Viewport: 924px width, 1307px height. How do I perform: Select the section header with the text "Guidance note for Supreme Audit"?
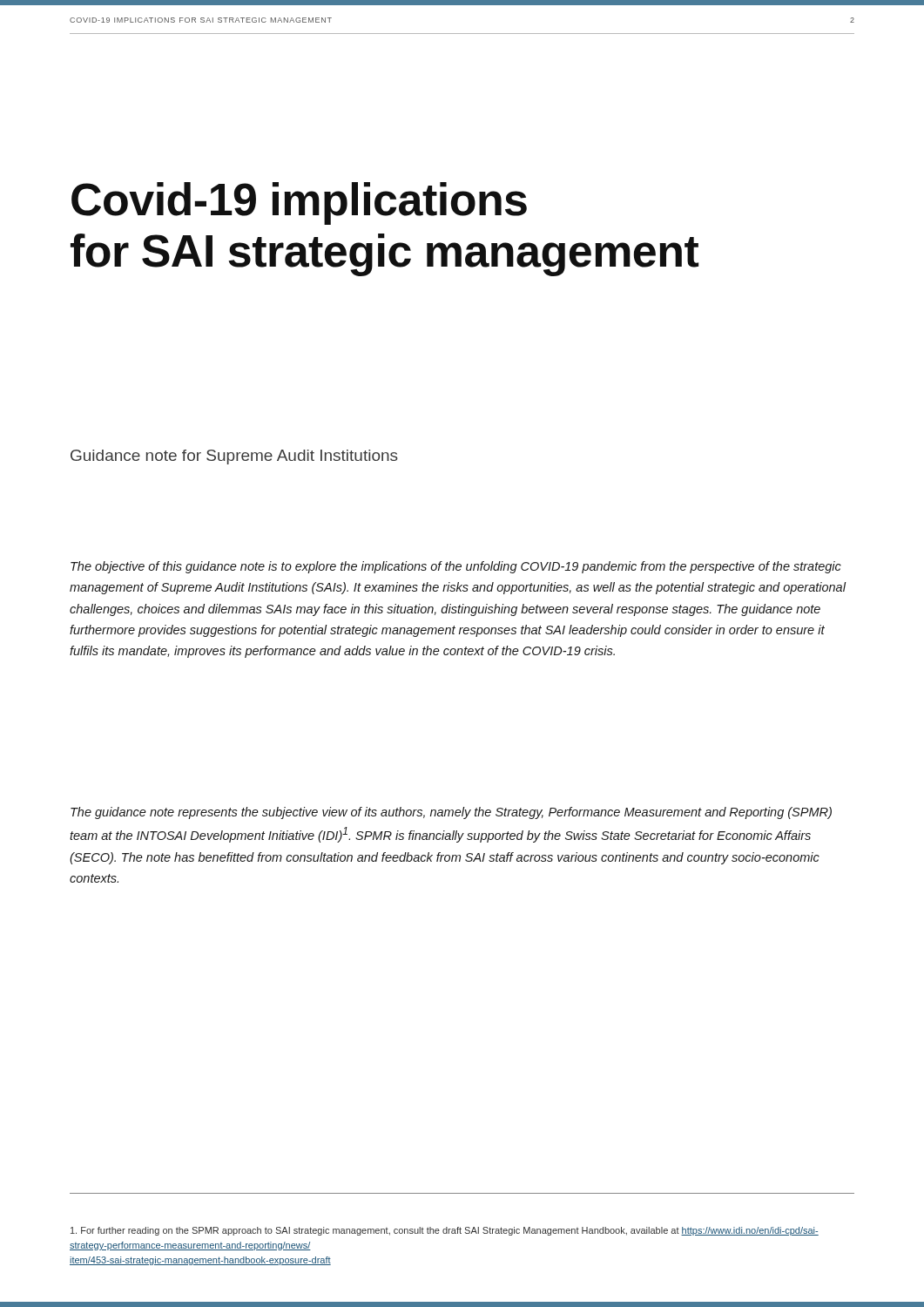click(234, 457)
